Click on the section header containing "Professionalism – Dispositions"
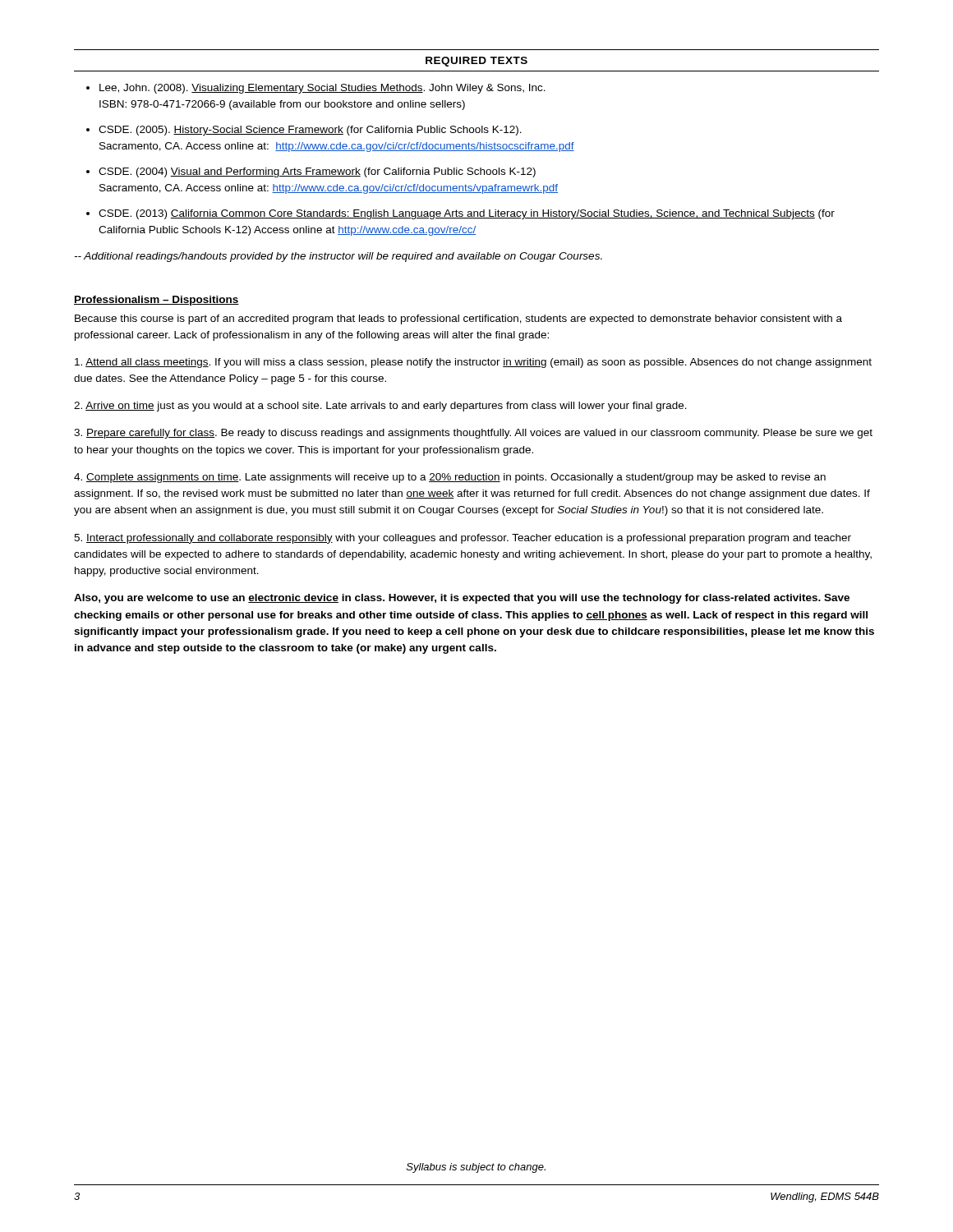This screenshot has width=953, height=1232. [x=156, y=299]
